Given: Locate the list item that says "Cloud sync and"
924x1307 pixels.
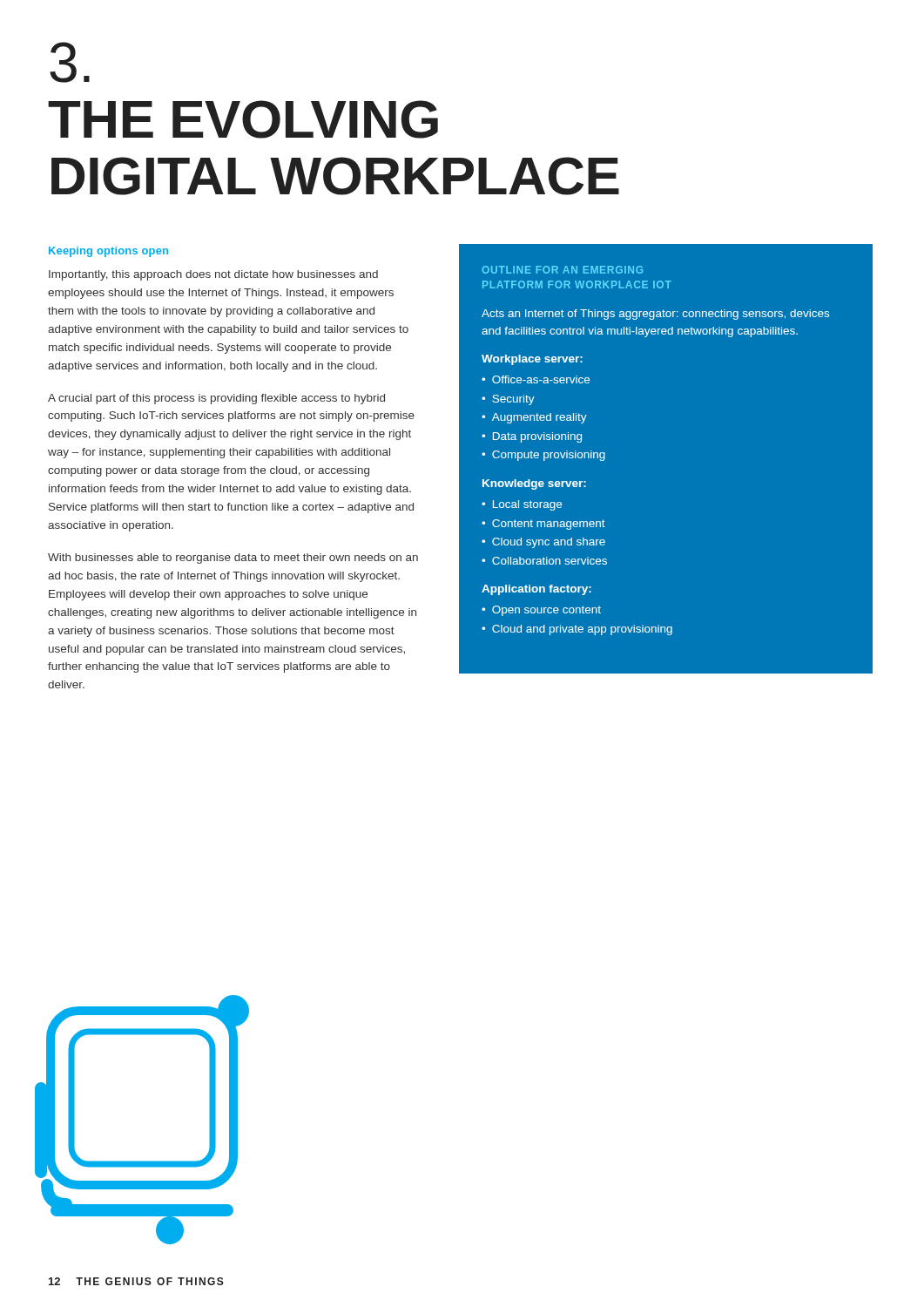Looking at the screenshot, I should [549, 542].
